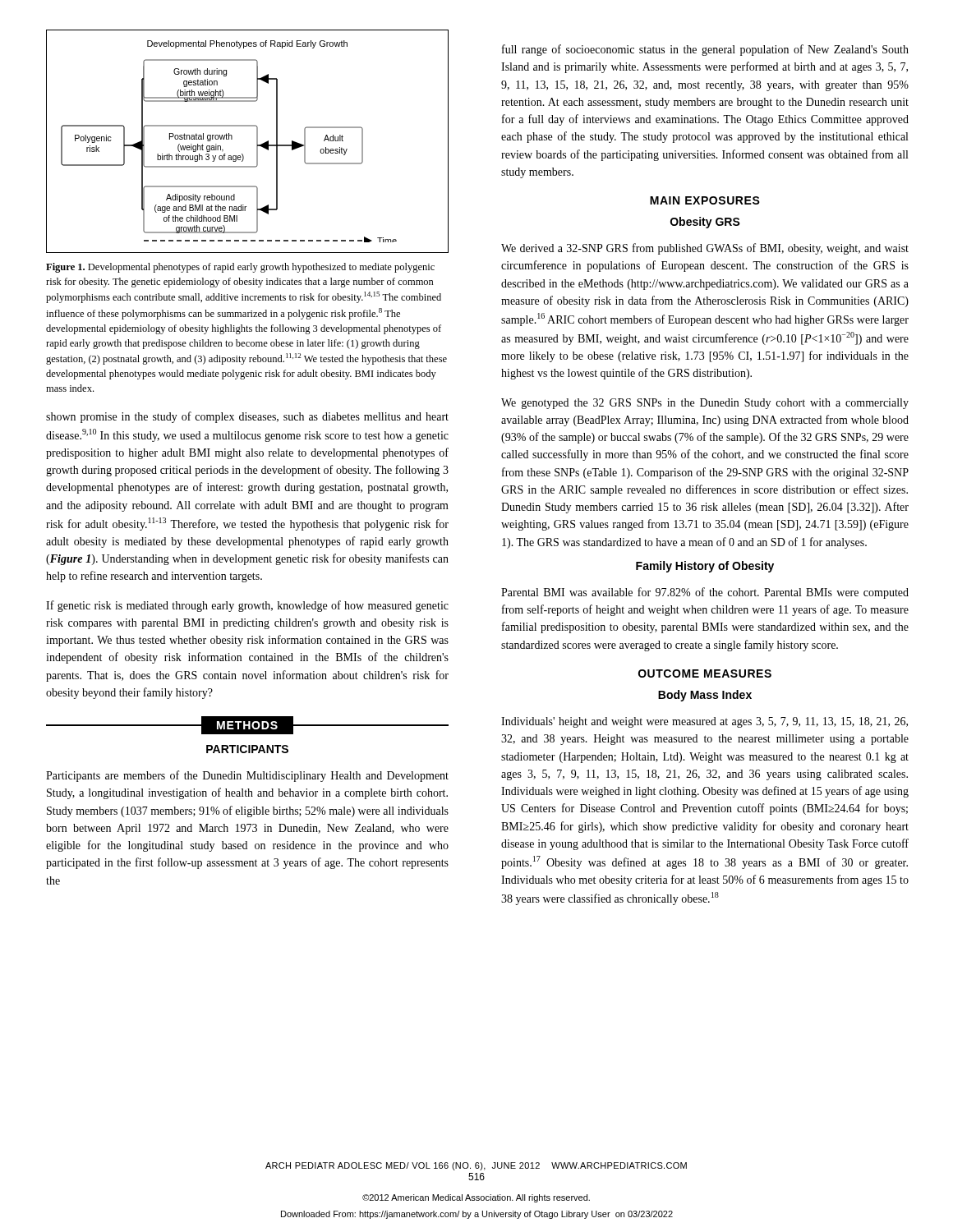Navigate to the passage starting "MAIN EXPOSURES"
The image size is (953, 1232).
(x=705, y=201)
